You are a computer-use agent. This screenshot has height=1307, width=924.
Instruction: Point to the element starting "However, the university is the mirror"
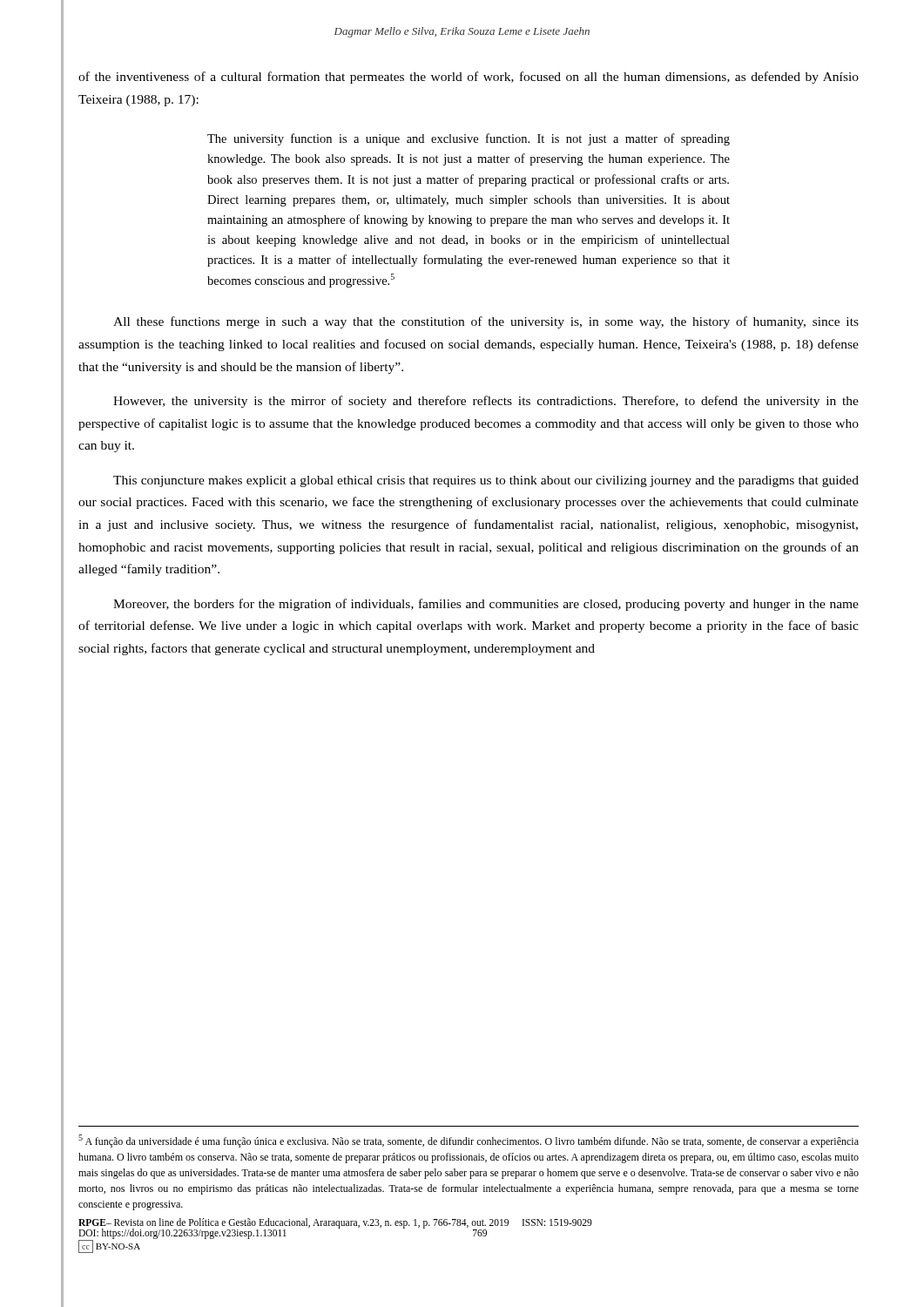(469, 423)
